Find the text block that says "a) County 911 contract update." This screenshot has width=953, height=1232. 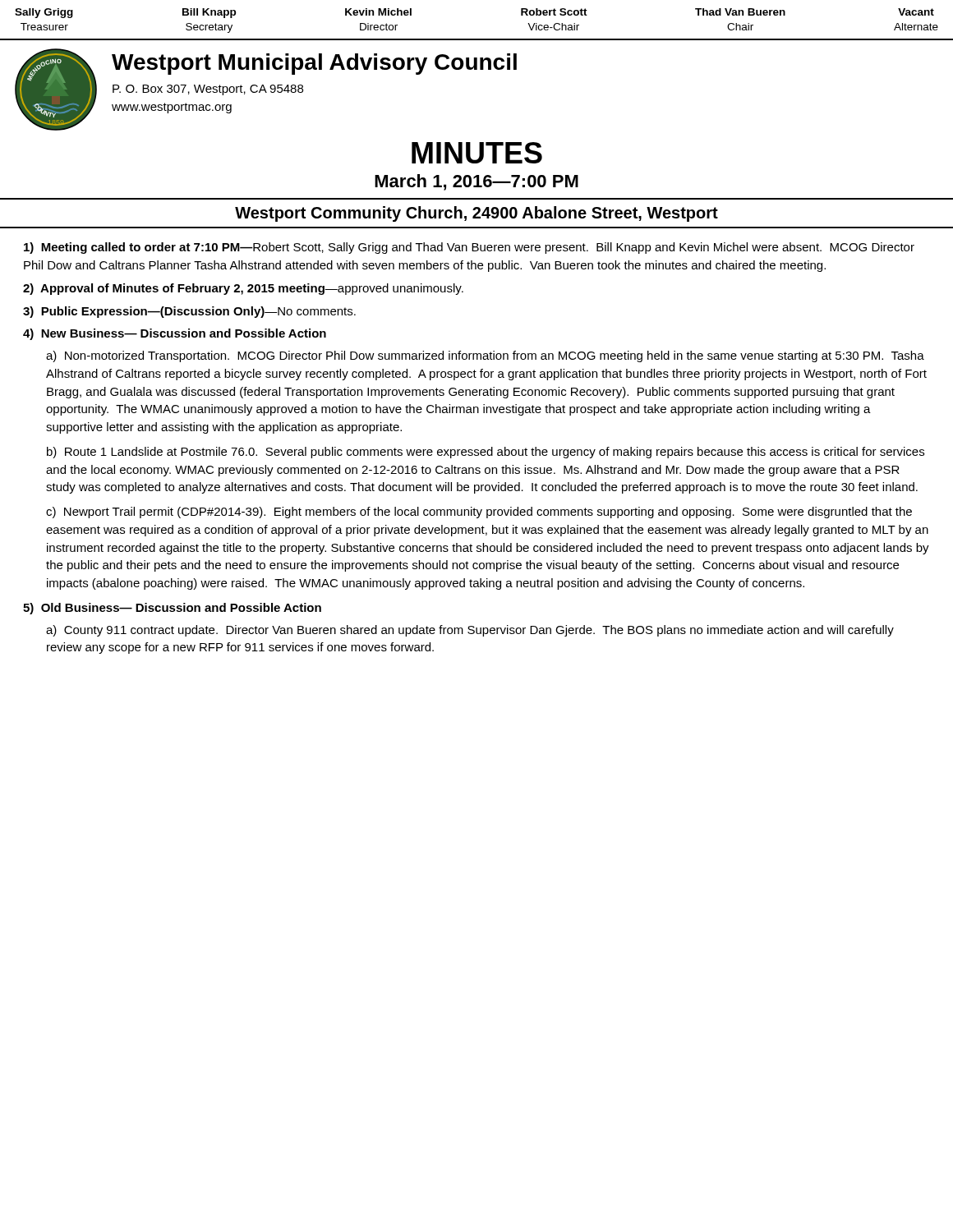pyautogui.click(x=470, y=638)
